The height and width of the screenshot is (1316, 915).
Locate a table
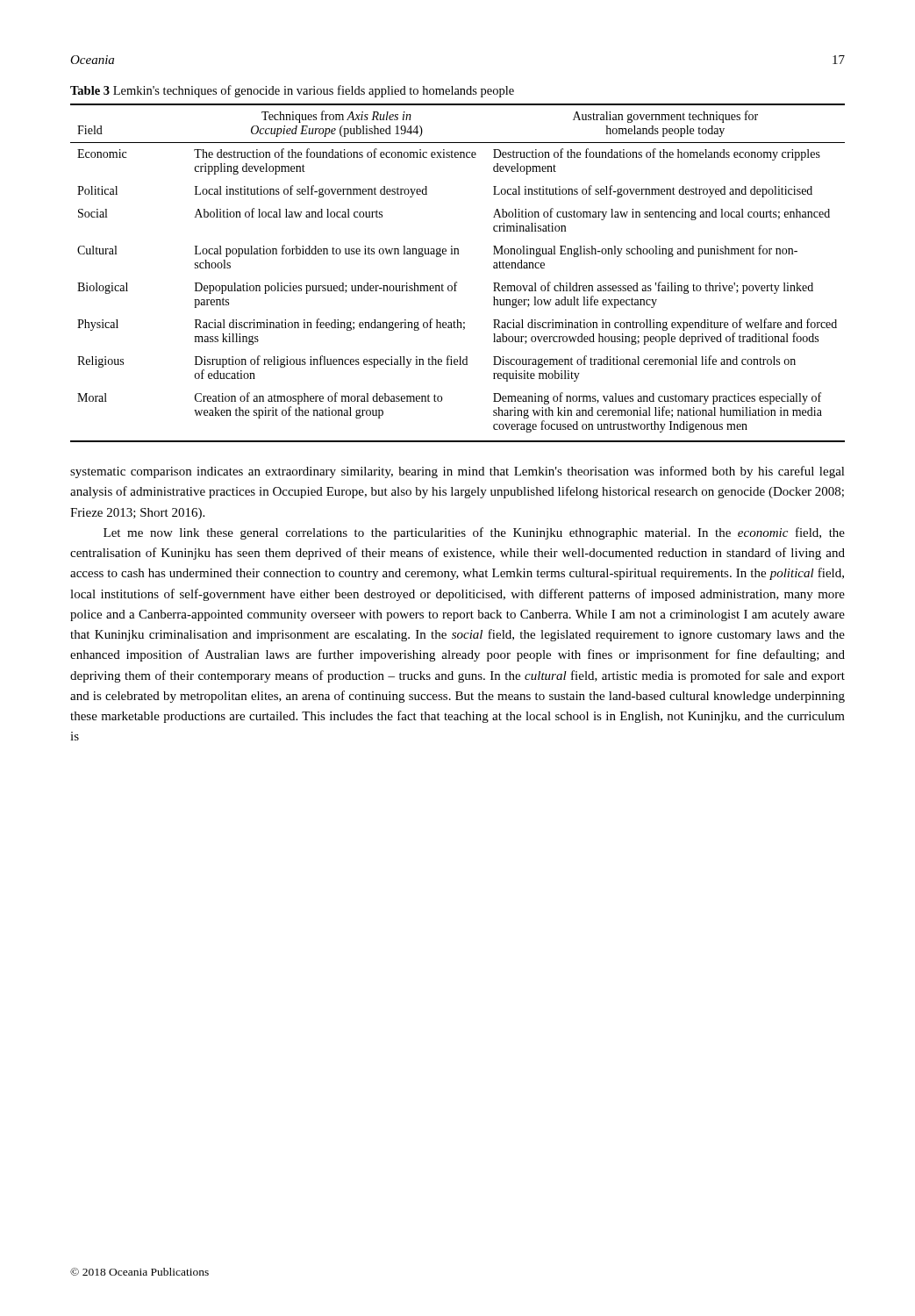458,273
